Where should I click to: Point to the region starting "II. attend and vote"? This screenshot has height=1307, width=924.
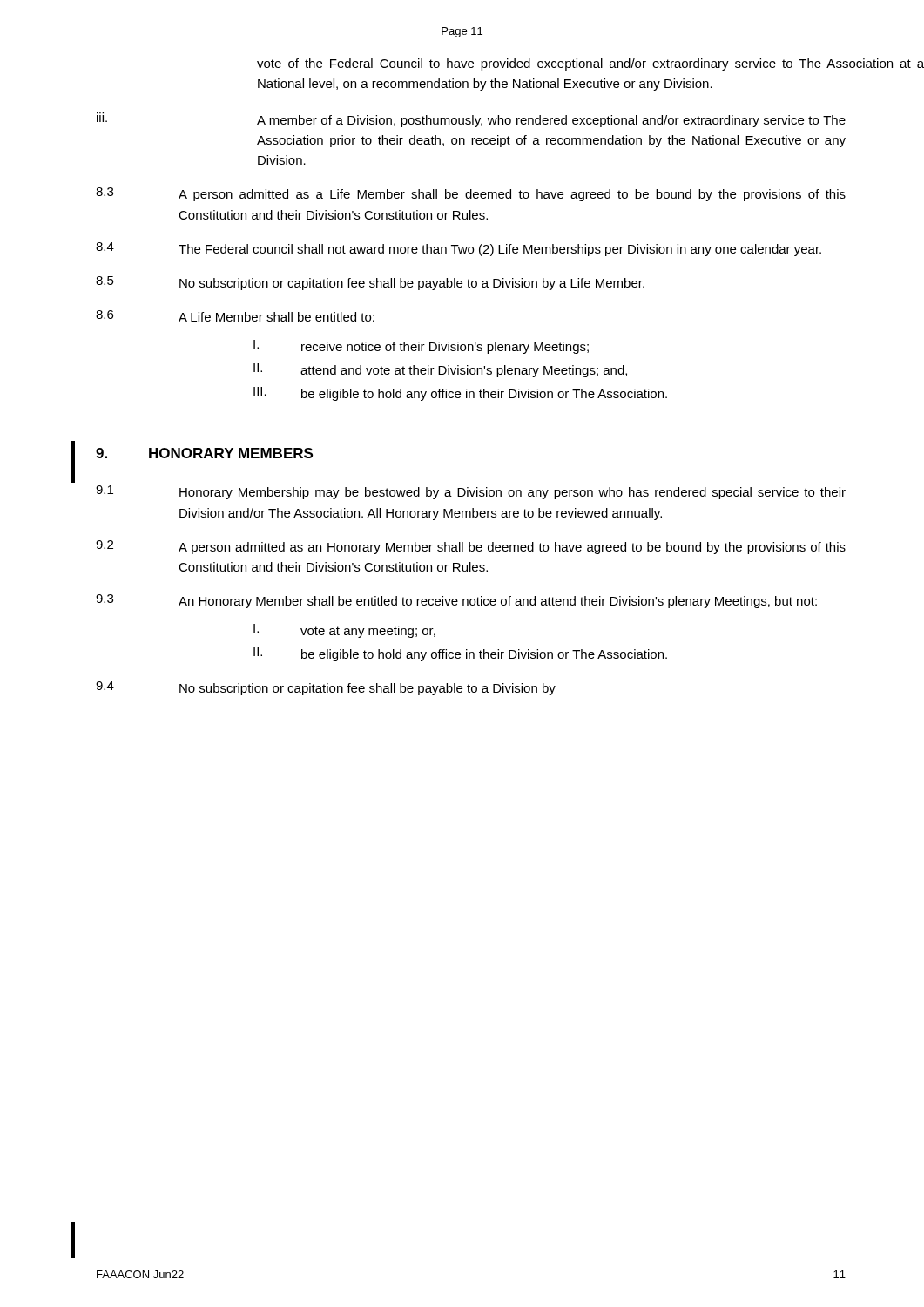pyautogui.click(x=549, y=370)
